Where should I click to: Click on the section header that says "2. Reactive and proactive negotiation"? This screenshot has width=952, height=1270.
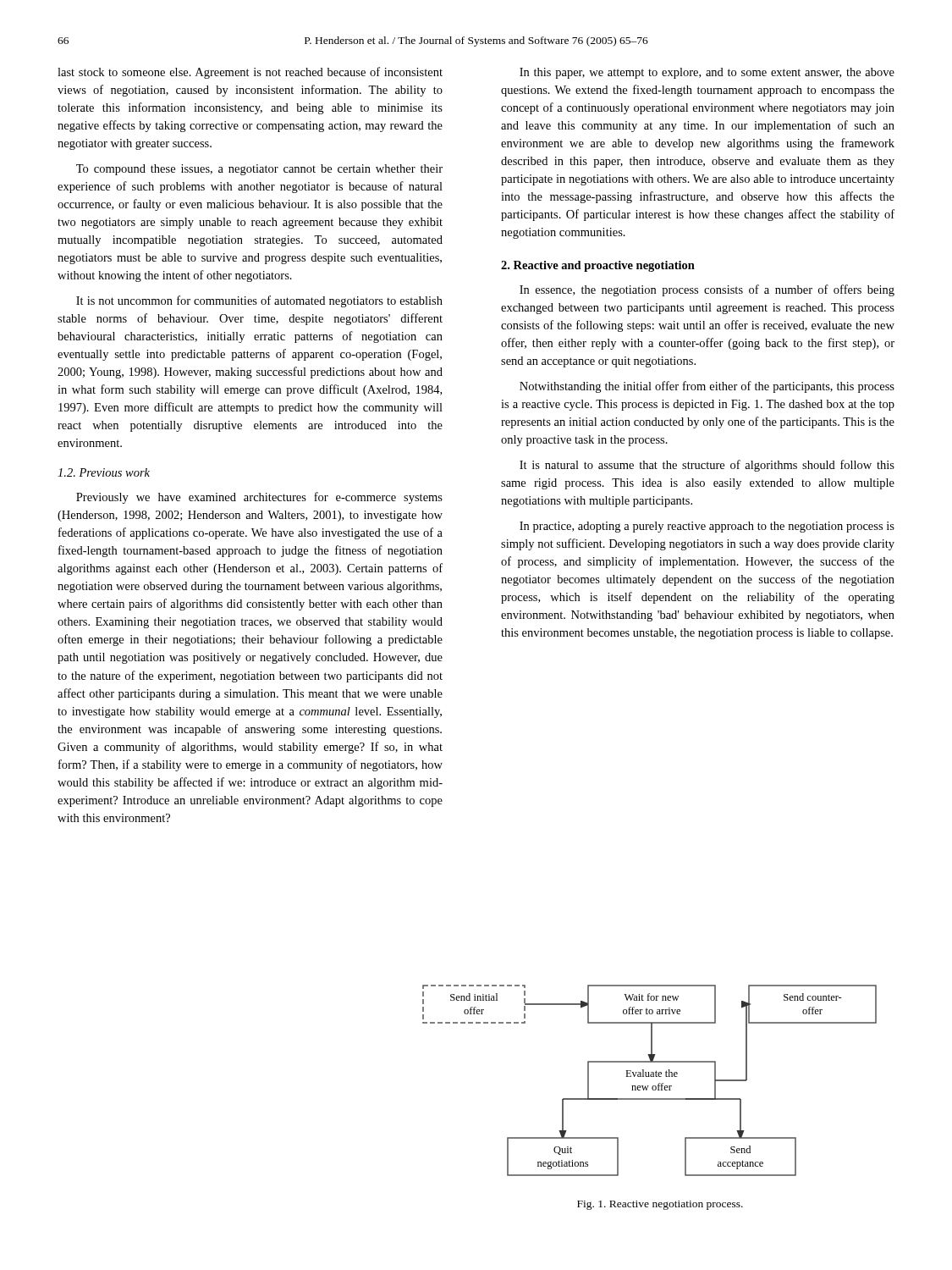click(598, 265)
